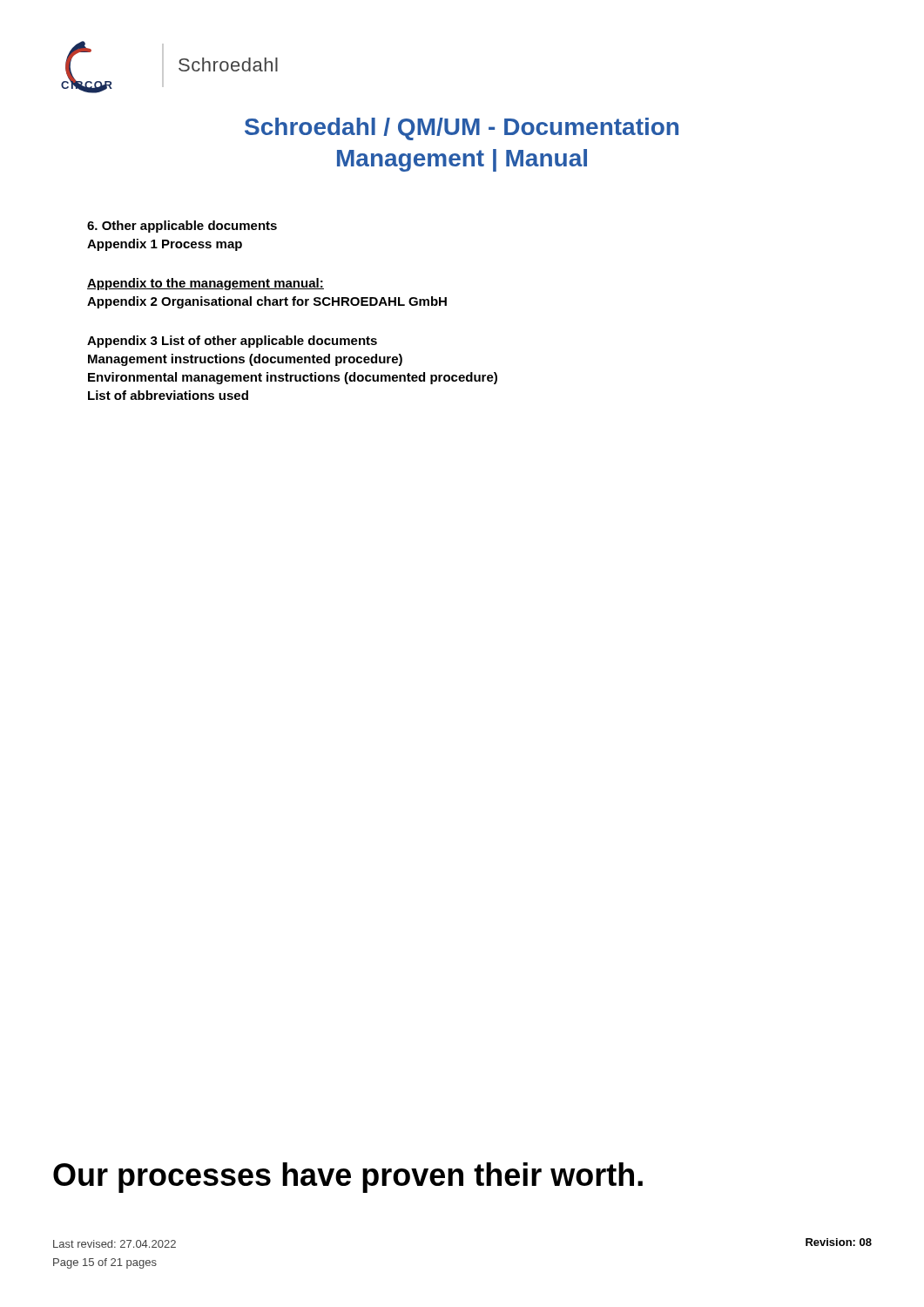Click the passage that begins "Our processes have"

348,1175
